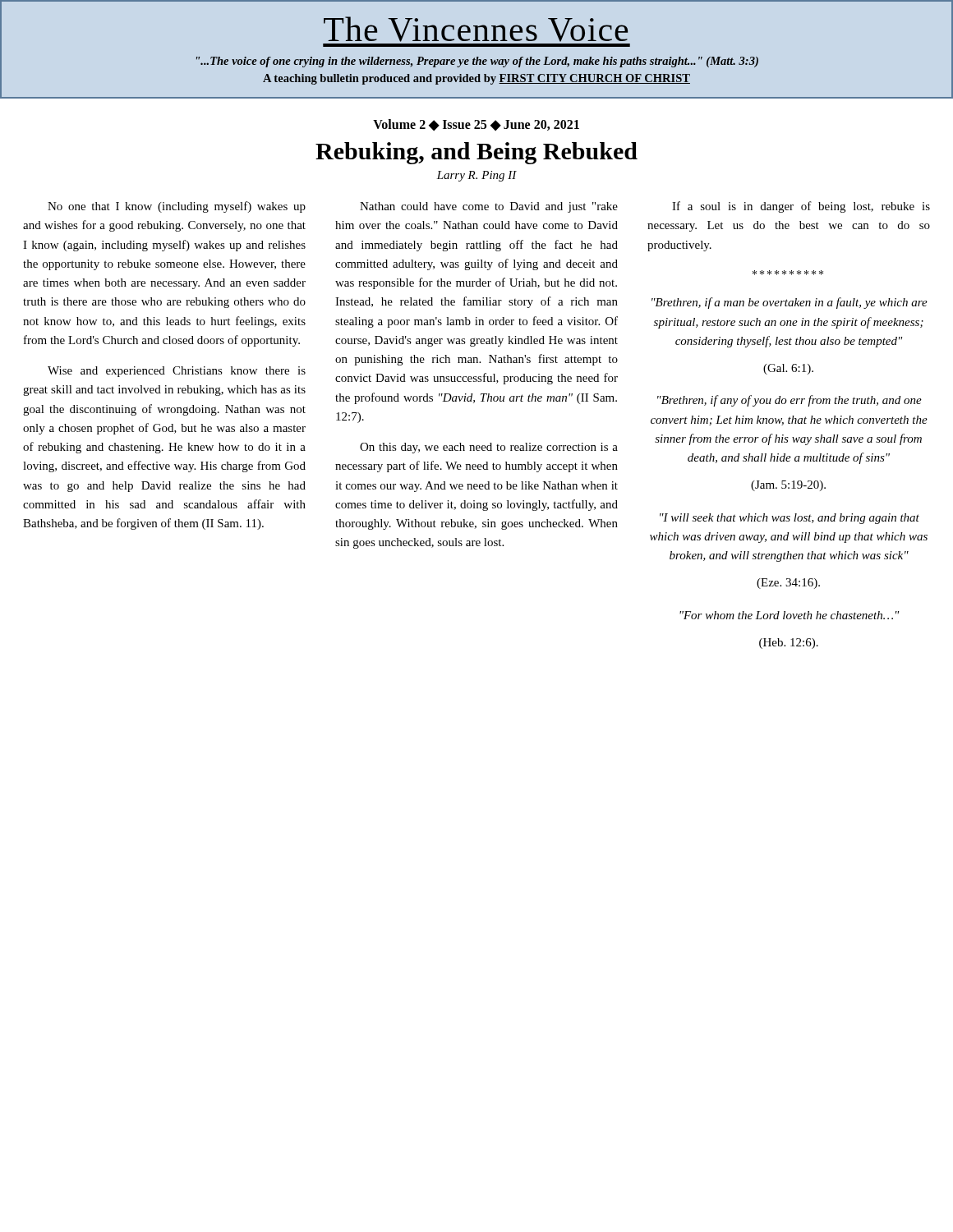953x1232 pixels.
Task: Navigate to the region starting "Larry R. Ping II"
Action: tap(476, 175)
